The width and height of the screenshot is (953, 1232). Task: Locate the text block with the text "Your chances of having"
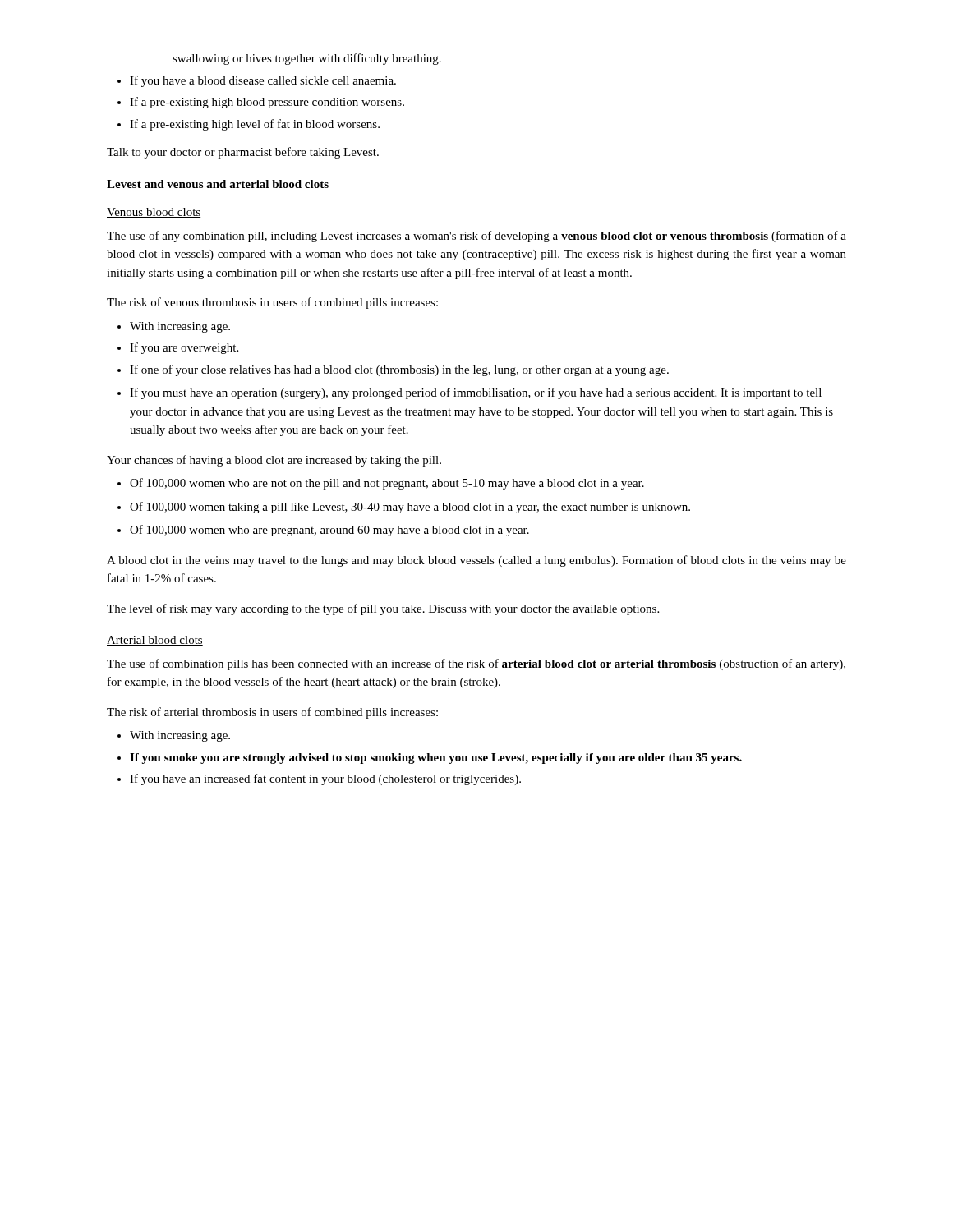(274, 460)
